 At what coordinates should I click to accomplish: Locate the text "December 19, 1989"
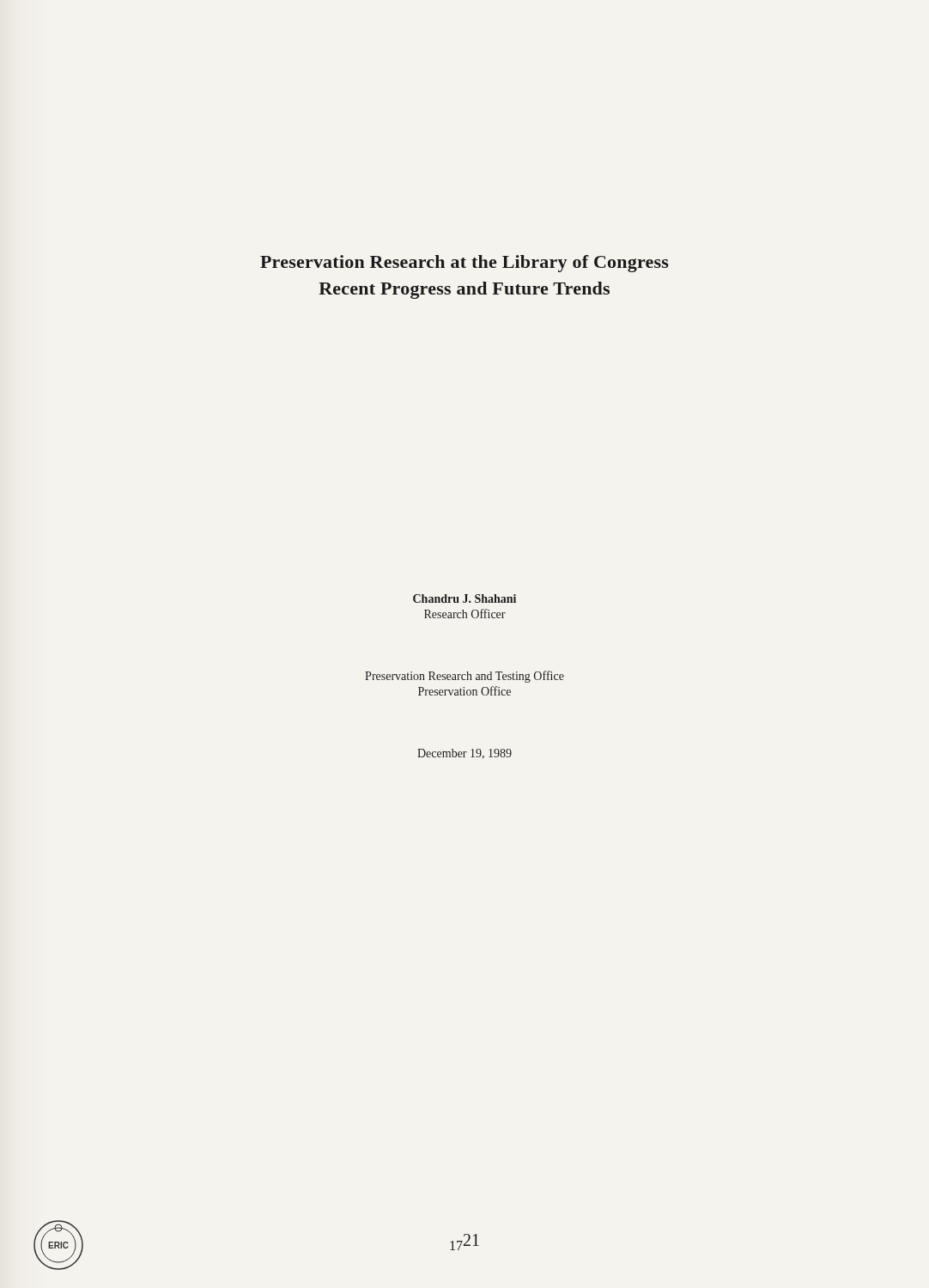(x=464, y=753)
